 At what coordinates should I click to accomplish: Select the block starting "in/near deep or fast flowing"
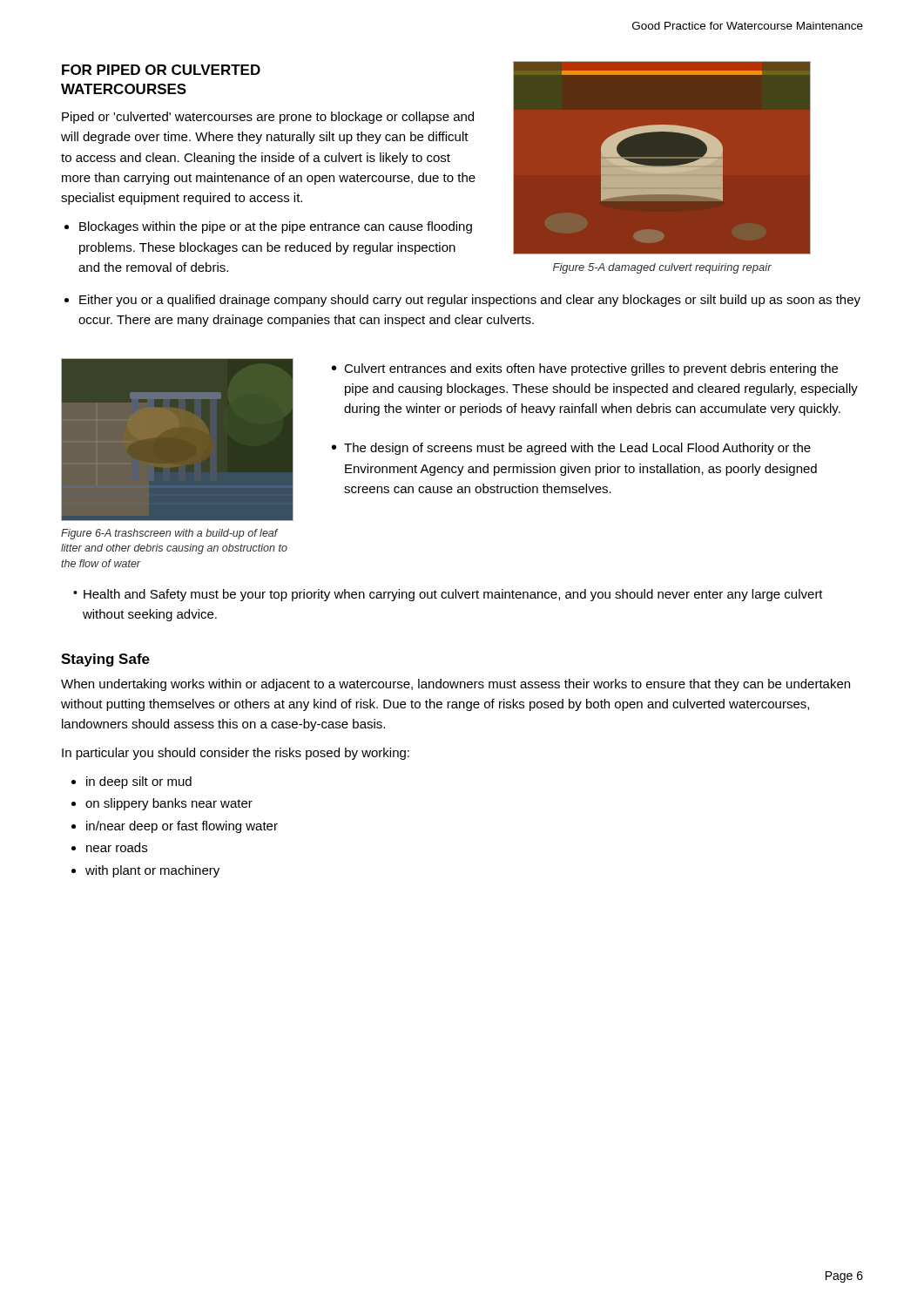coord(182,825)
